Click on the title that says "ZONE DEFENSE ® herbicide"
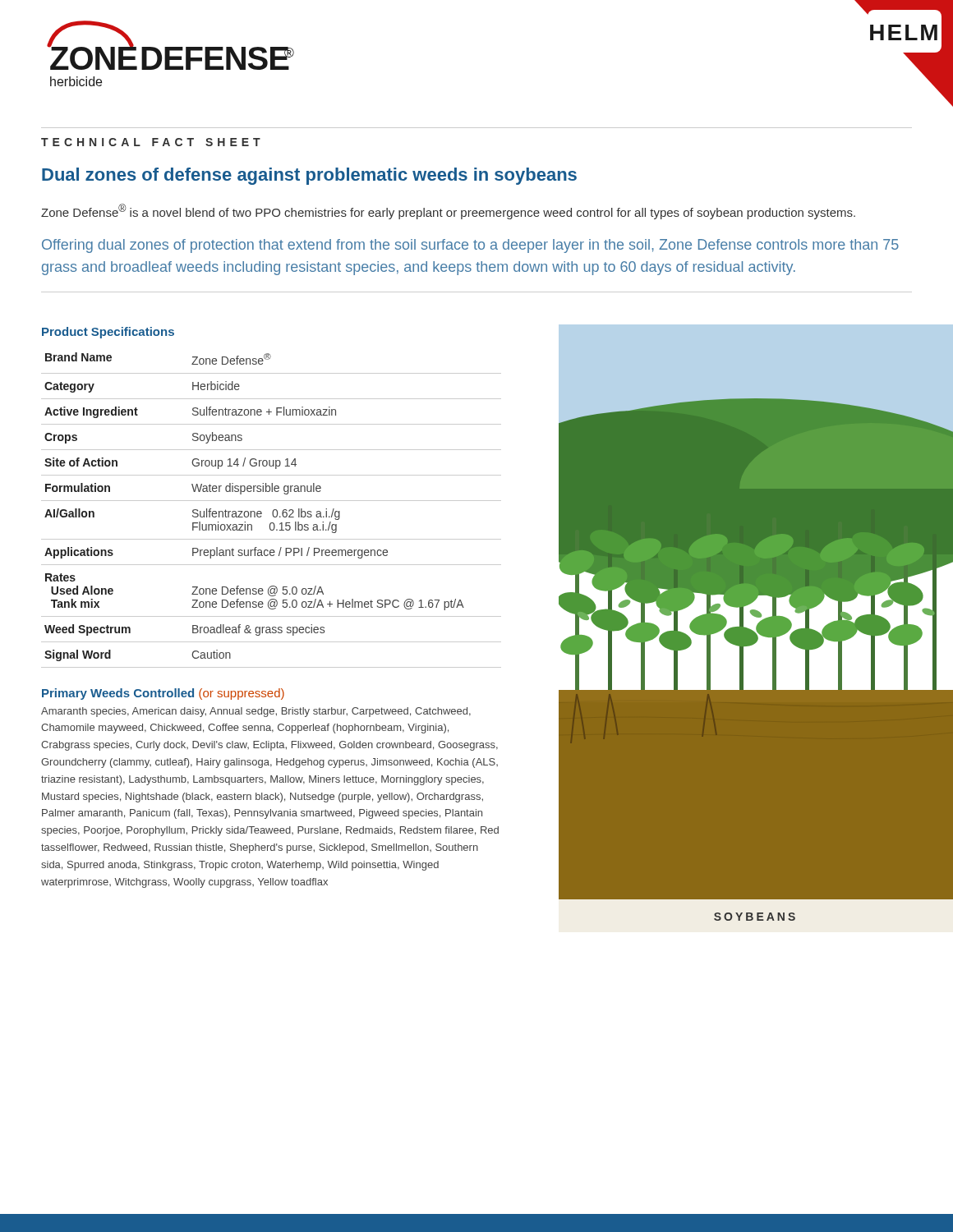953x1232 pixels. click(x=173, y=53)
